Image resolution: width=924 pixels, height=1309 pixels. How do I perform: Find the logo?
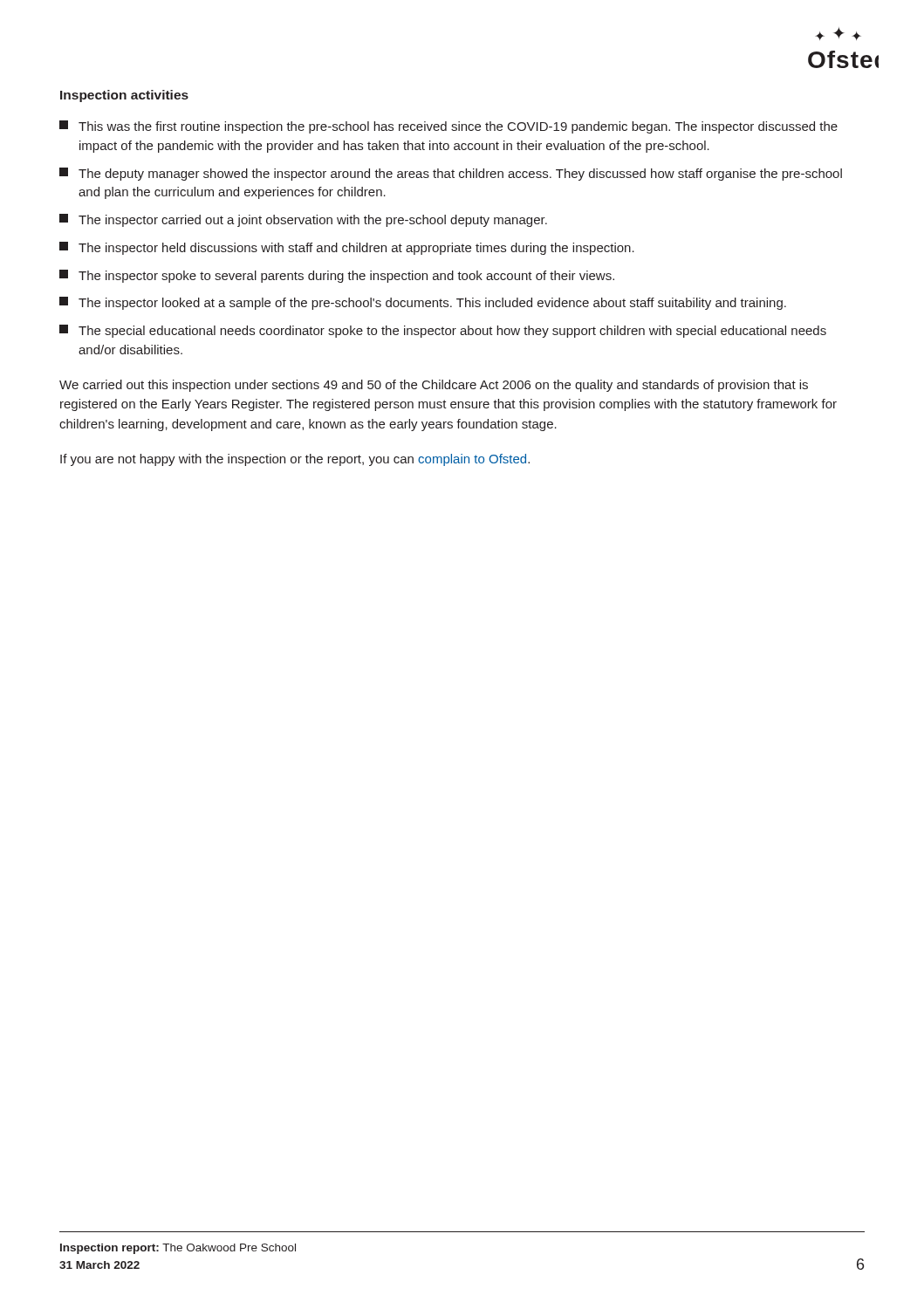click(843, 53)
